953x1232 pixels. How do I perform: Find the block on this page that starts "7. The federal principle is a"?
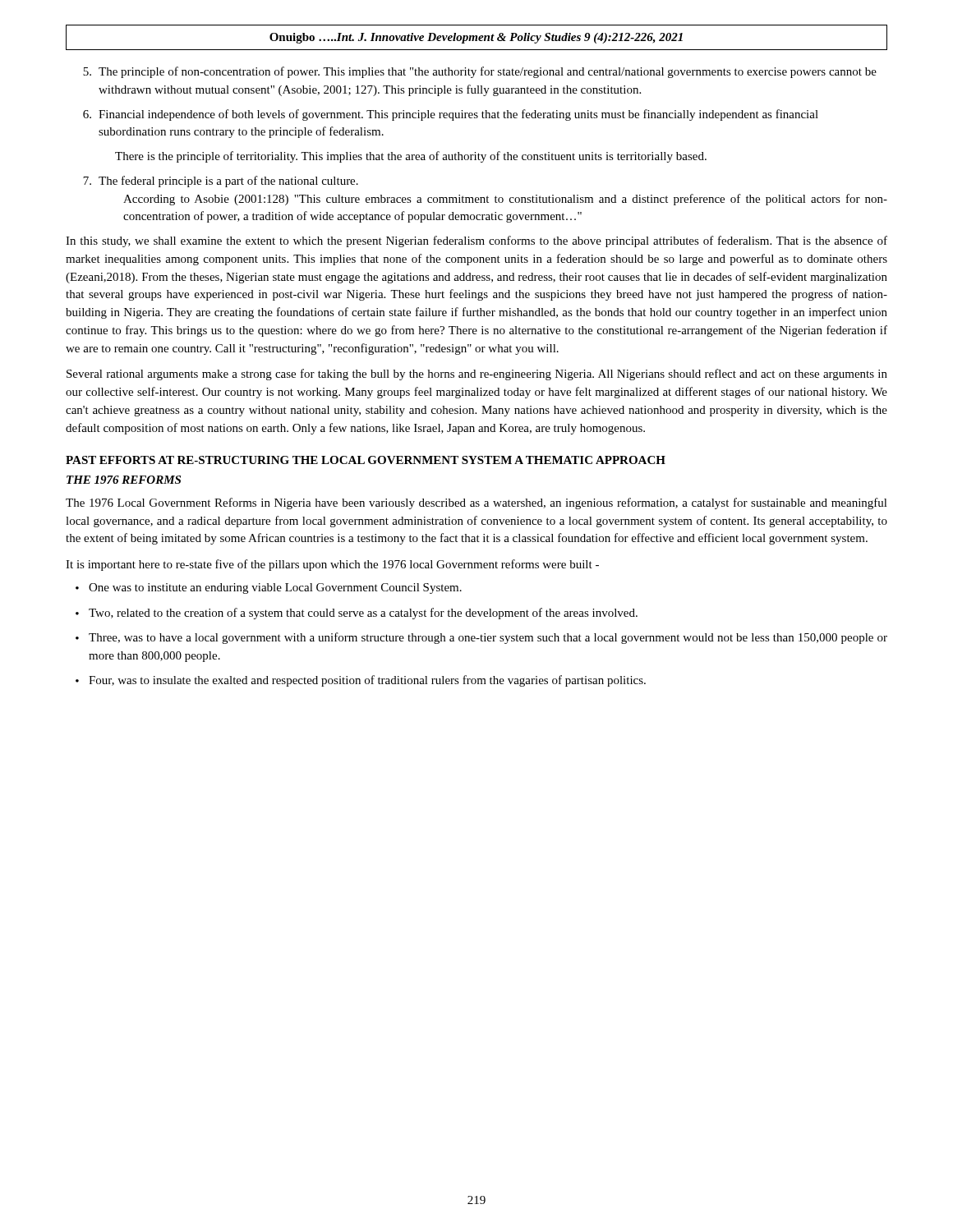click(476, 199)
